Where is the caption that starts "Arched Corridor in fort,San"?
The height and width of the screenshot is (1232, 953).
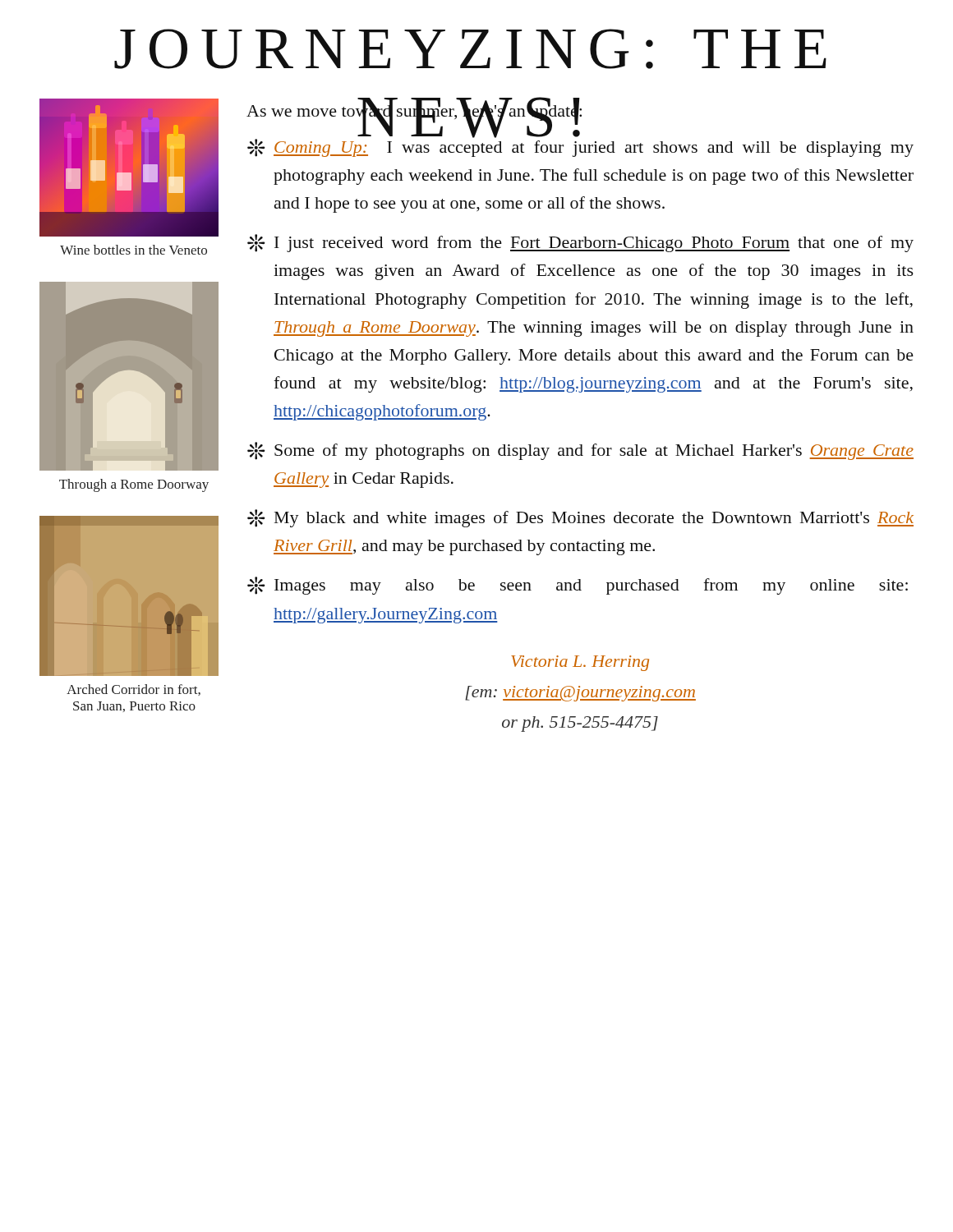134,698
